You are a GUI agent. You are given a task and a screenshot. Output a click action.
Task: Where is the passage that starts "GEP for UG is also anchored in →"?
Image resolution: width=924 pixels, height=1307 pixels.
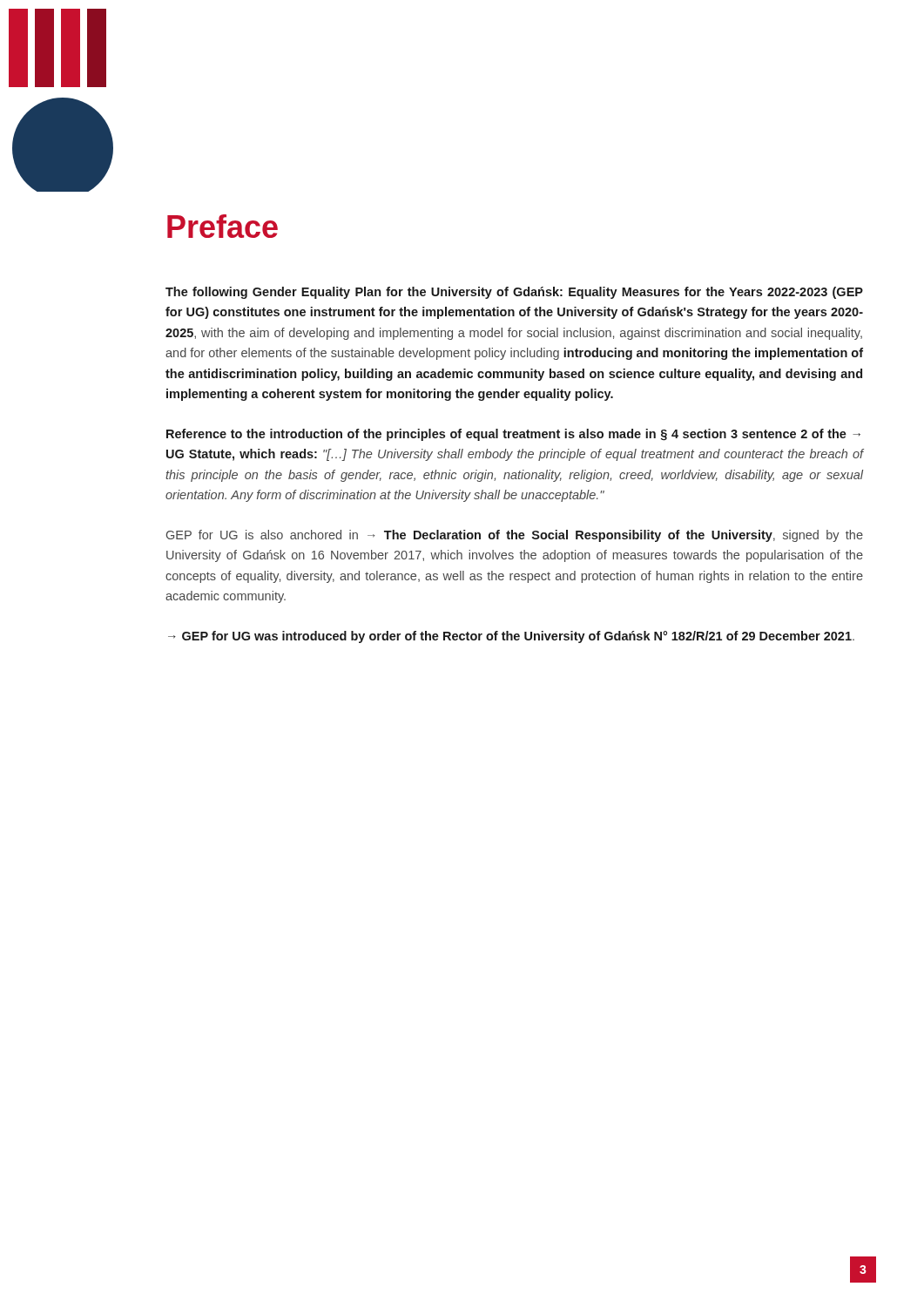[514, 566]
